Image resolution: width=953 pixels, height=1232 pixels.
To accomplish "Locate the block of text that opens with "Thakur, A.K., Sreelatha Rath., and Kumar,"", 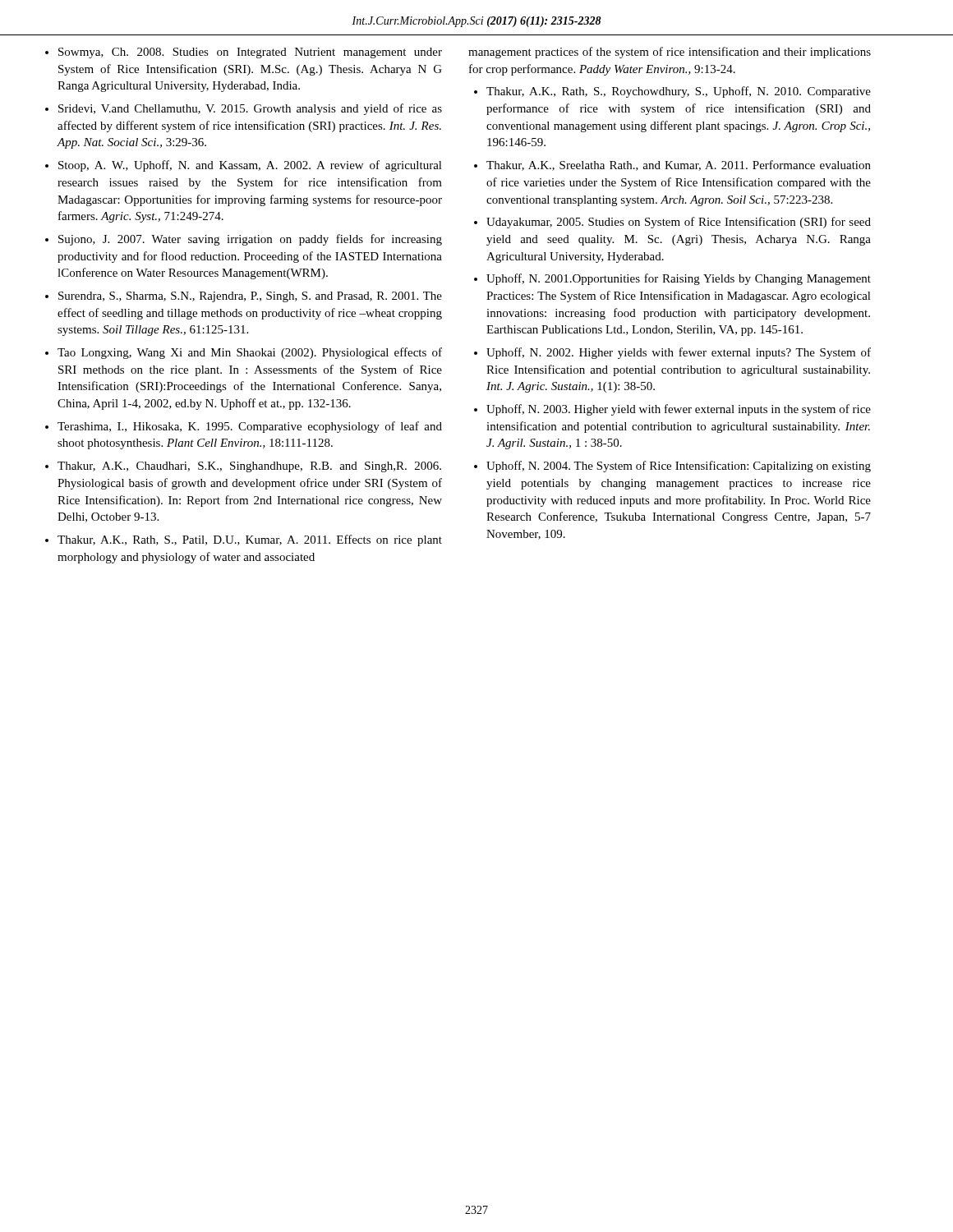I will (x=679, y=182).
